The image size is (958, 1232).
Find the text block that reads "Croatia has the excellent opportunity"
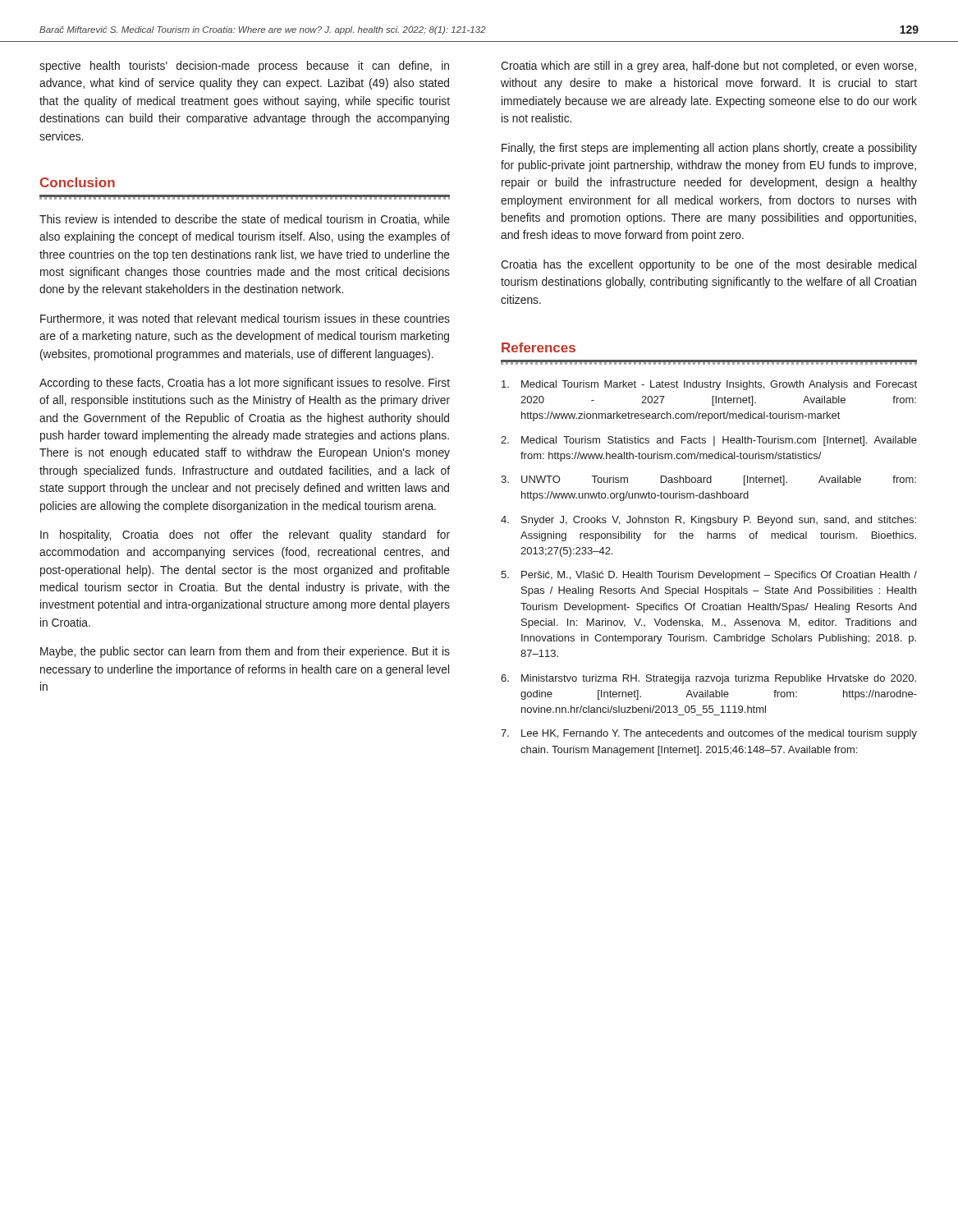(x=709, y=282)
